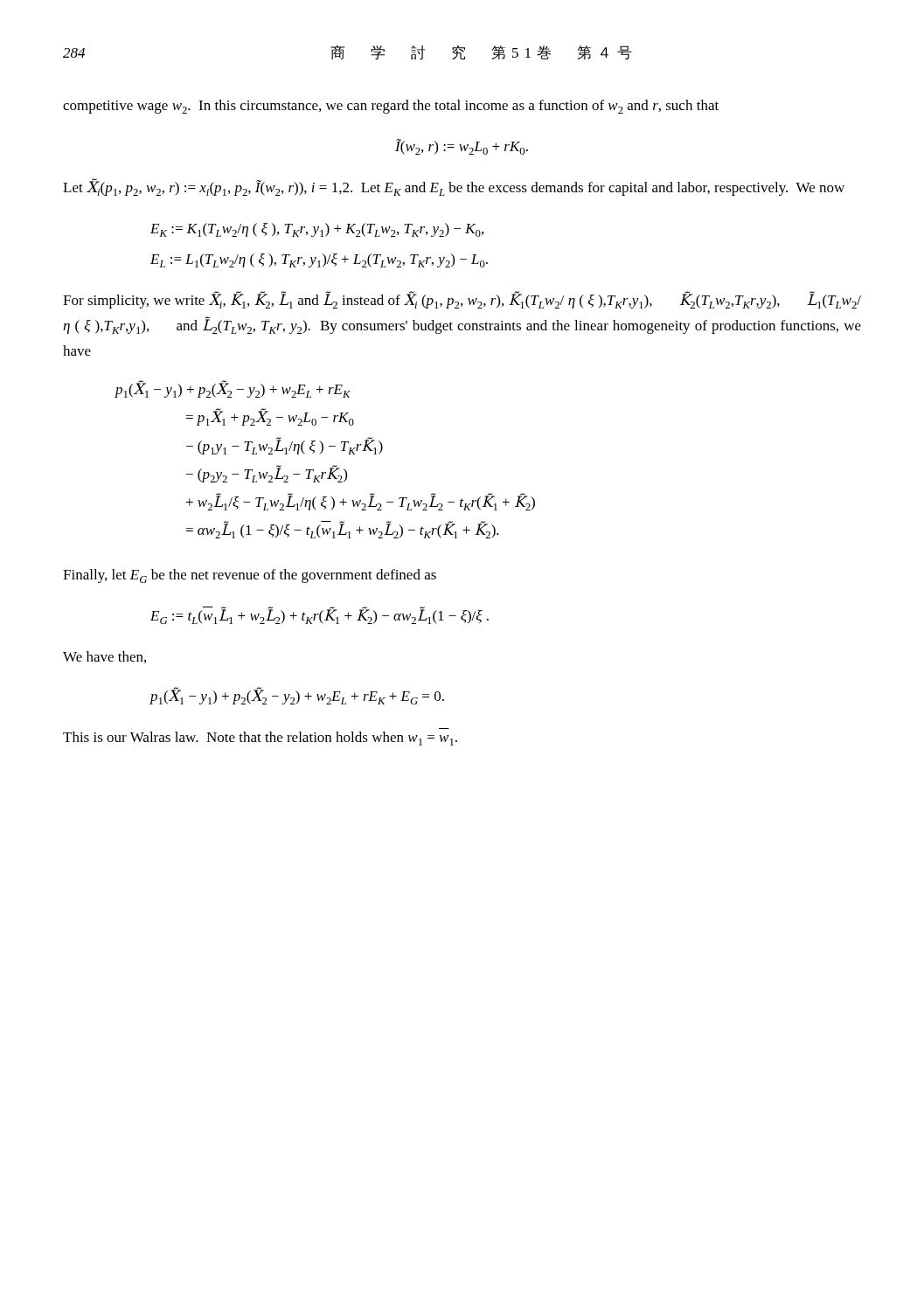This screenshot has width=924, height=1311.
Task: Select the formula that says "EG := tL(w1L̃1 + w2L̃2) + tKr(K̃1"
Action: point(320,617)
